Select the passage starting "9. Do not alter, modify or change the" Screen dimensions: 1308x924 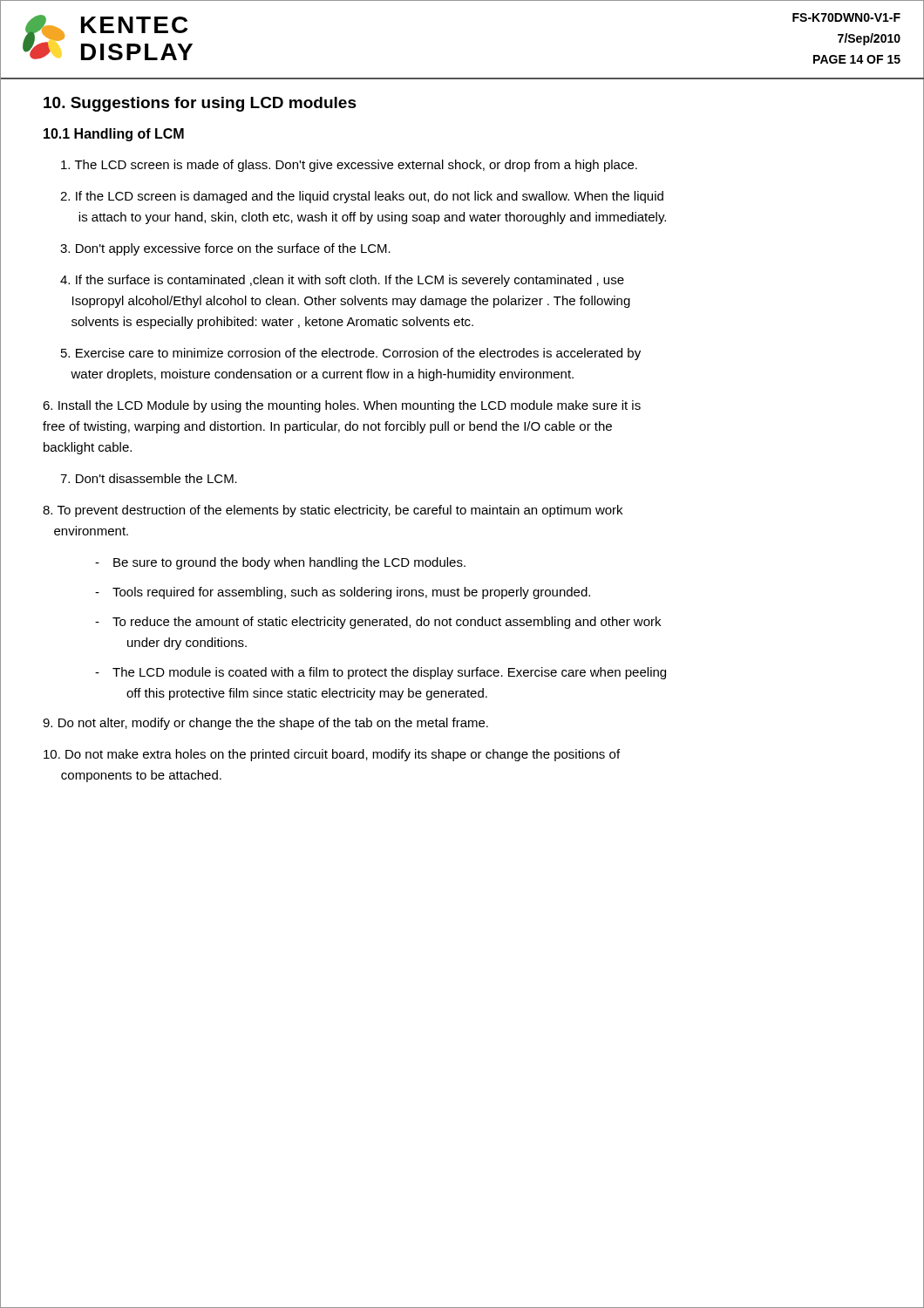[266, 722]
